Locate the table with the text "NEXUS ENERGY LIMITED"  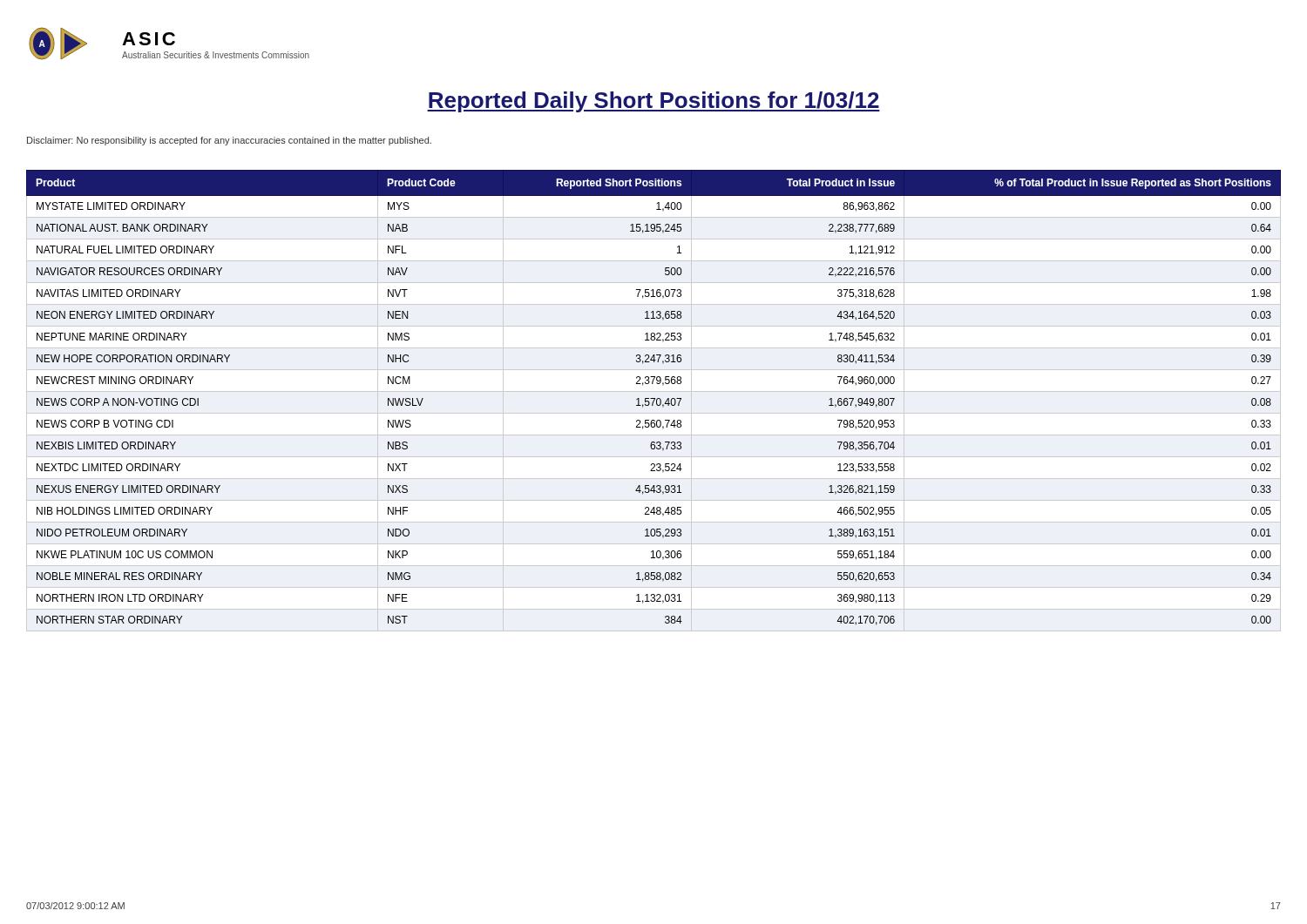point(654,401)
